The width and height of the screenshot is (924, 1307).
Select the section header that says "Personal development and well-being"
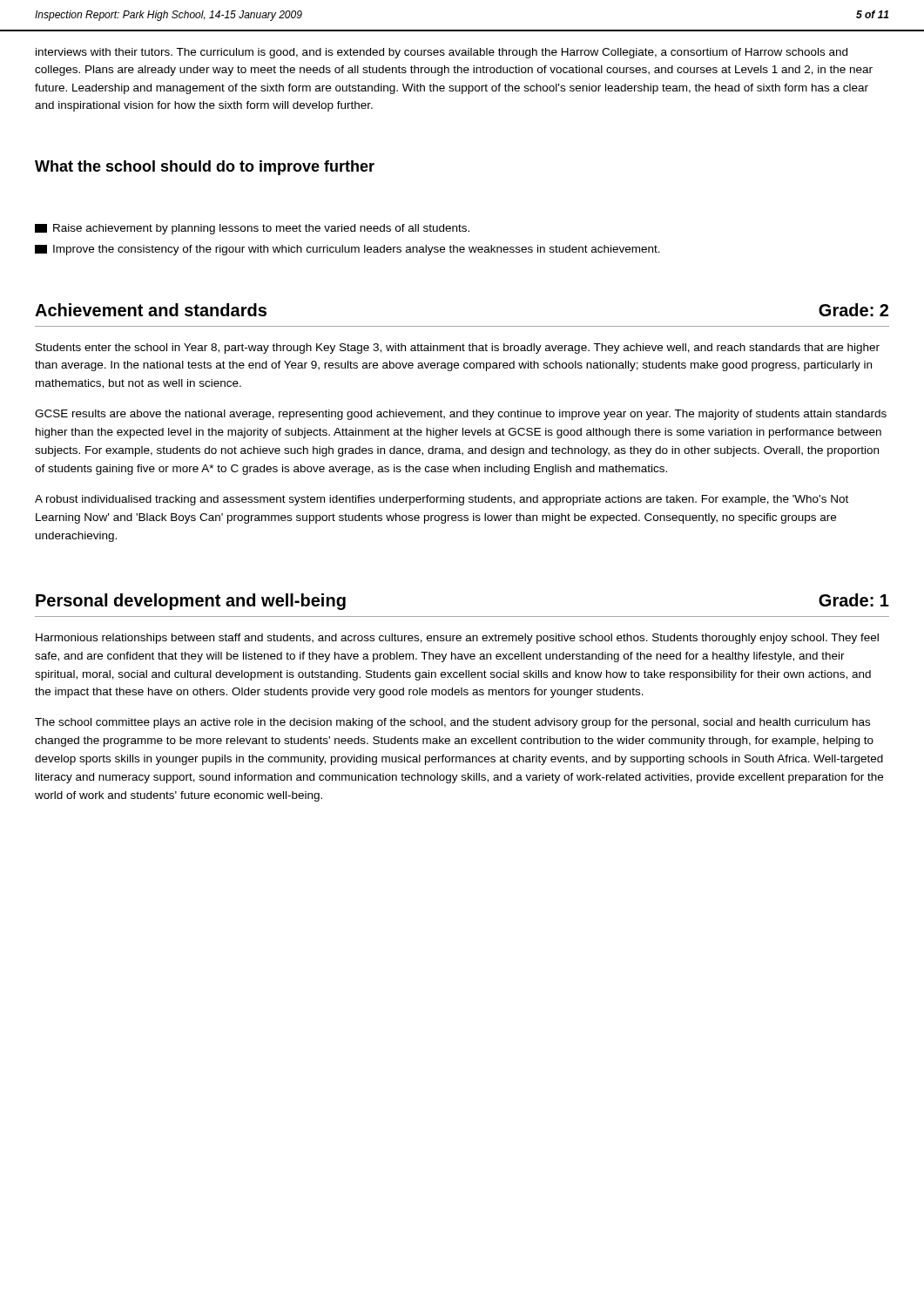pos(191,600)
